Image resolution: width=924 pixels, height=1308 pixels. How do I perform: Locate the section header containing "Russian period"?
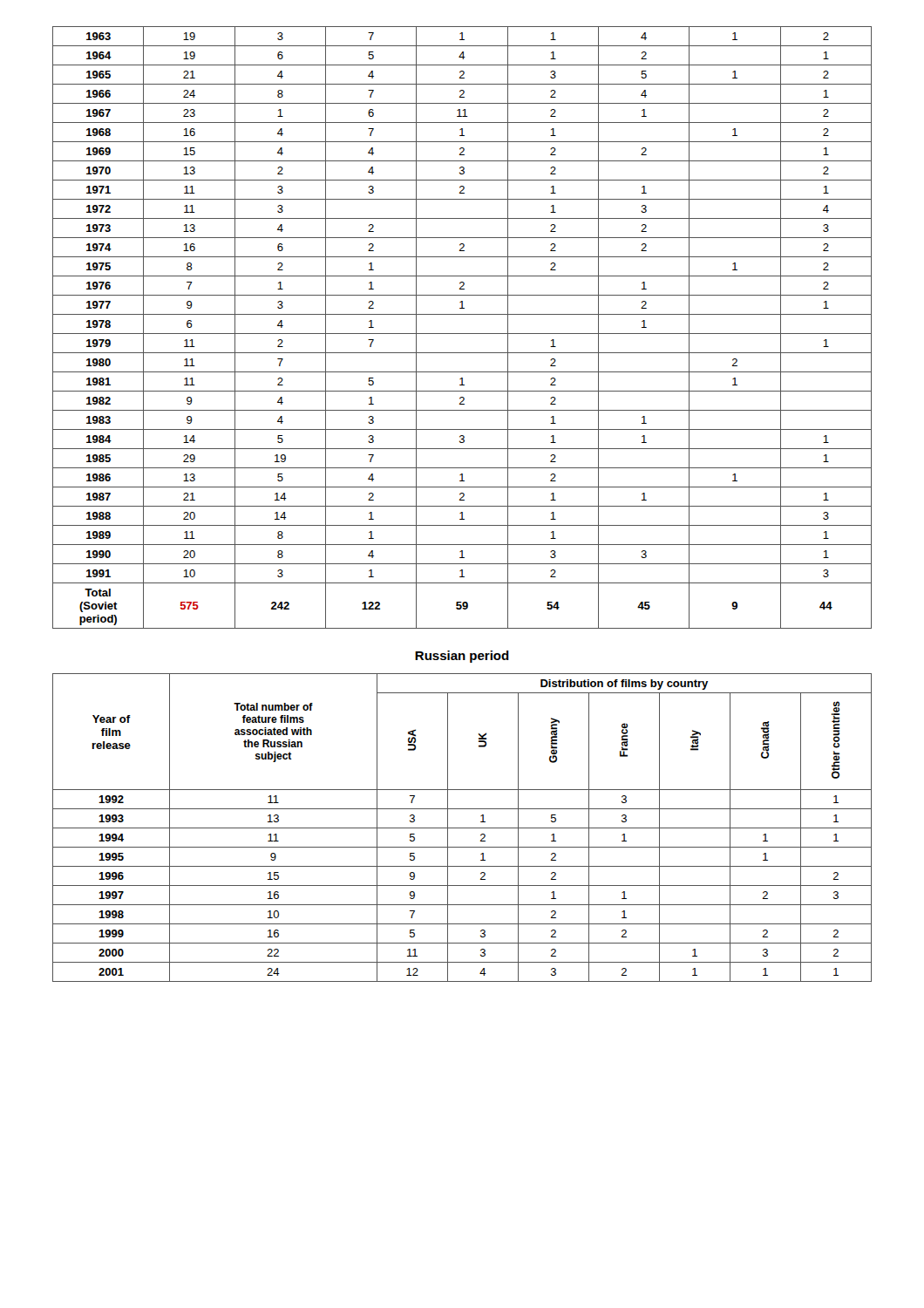(x=462, y=655)
